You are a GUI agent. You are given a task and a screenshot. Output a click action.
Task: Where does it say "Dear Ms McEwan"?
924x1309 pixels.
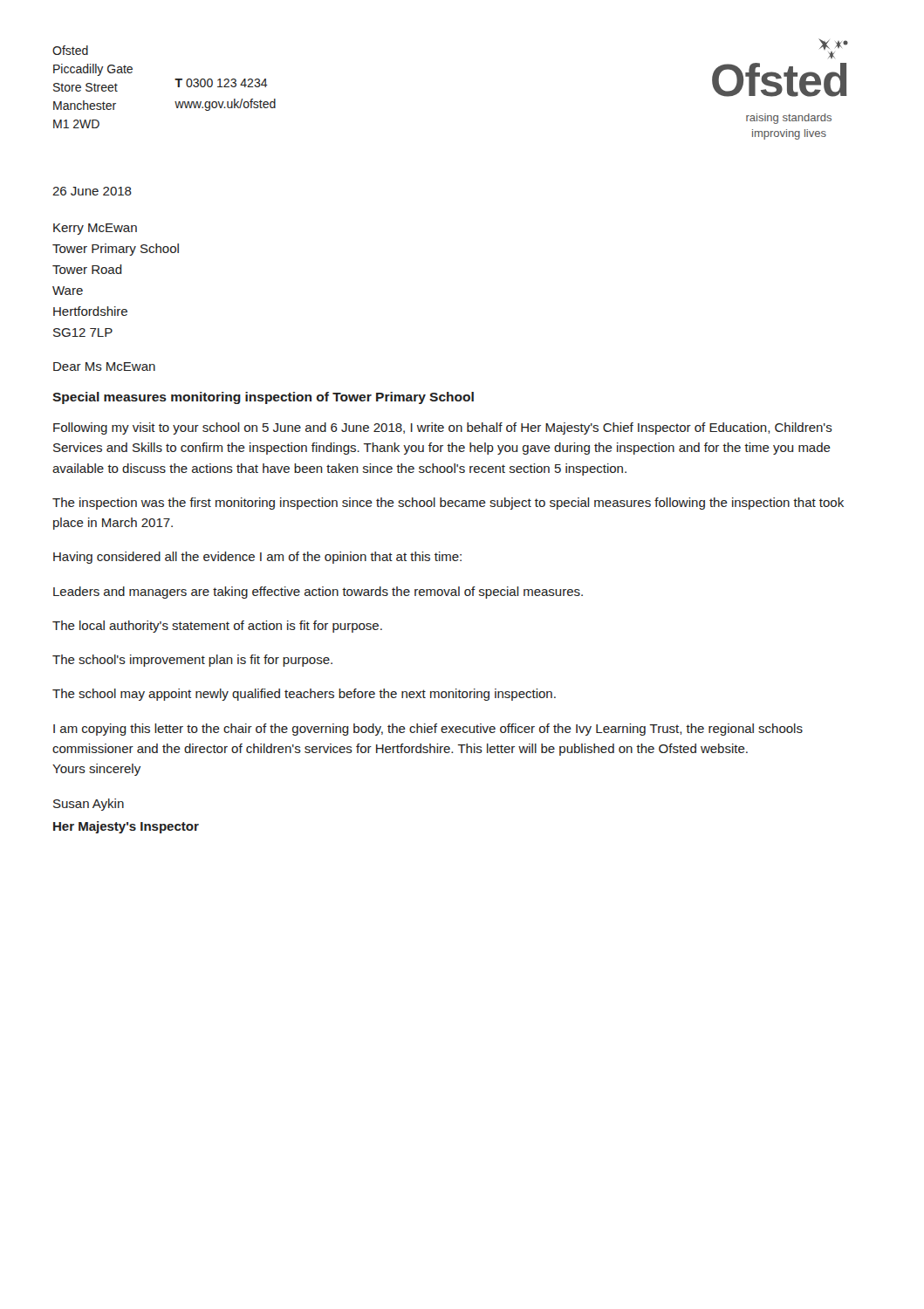click(x=104, y=366)
